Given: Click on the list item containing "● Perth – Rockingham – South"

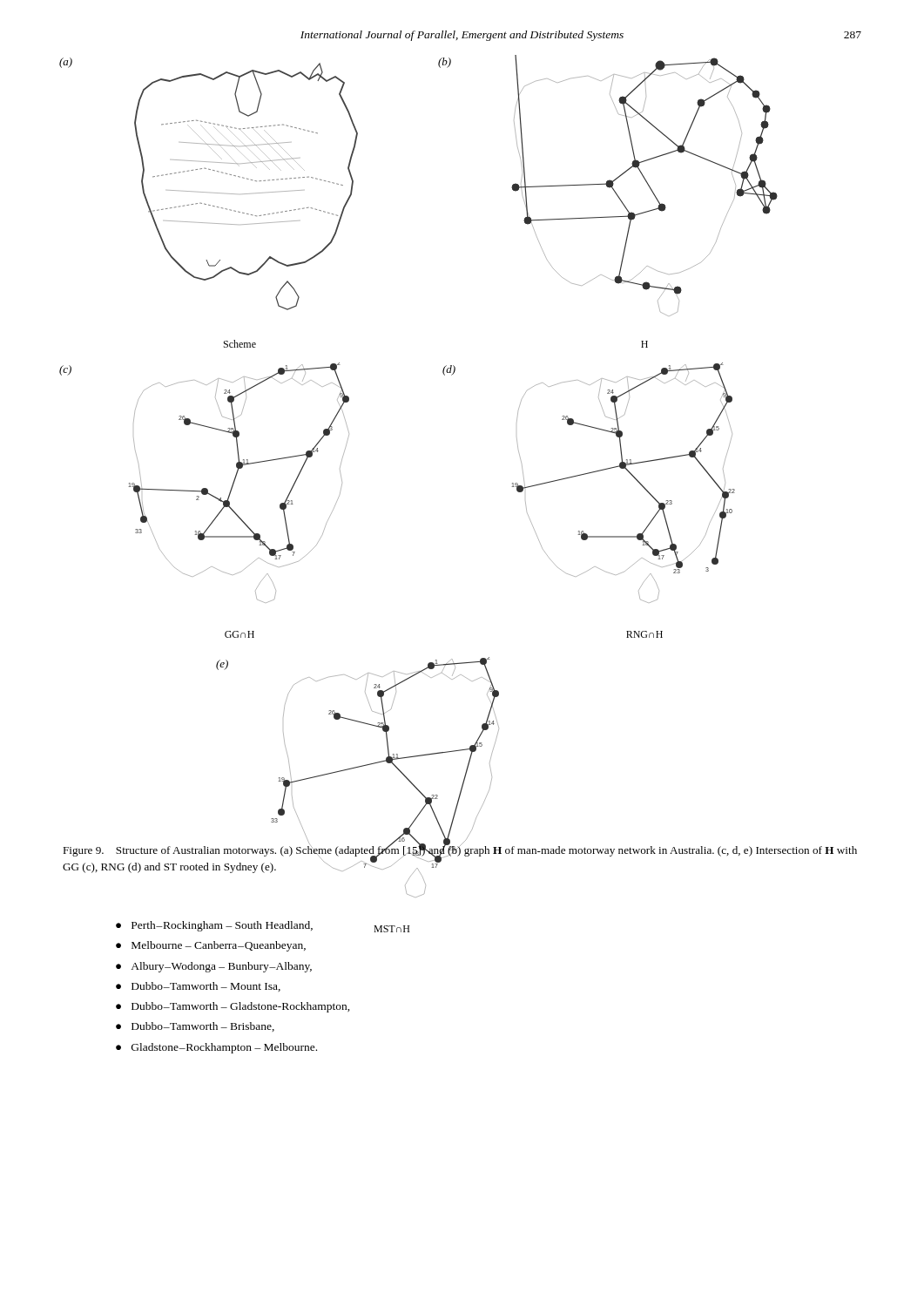Looking at the screenshot, I should 214,925.
